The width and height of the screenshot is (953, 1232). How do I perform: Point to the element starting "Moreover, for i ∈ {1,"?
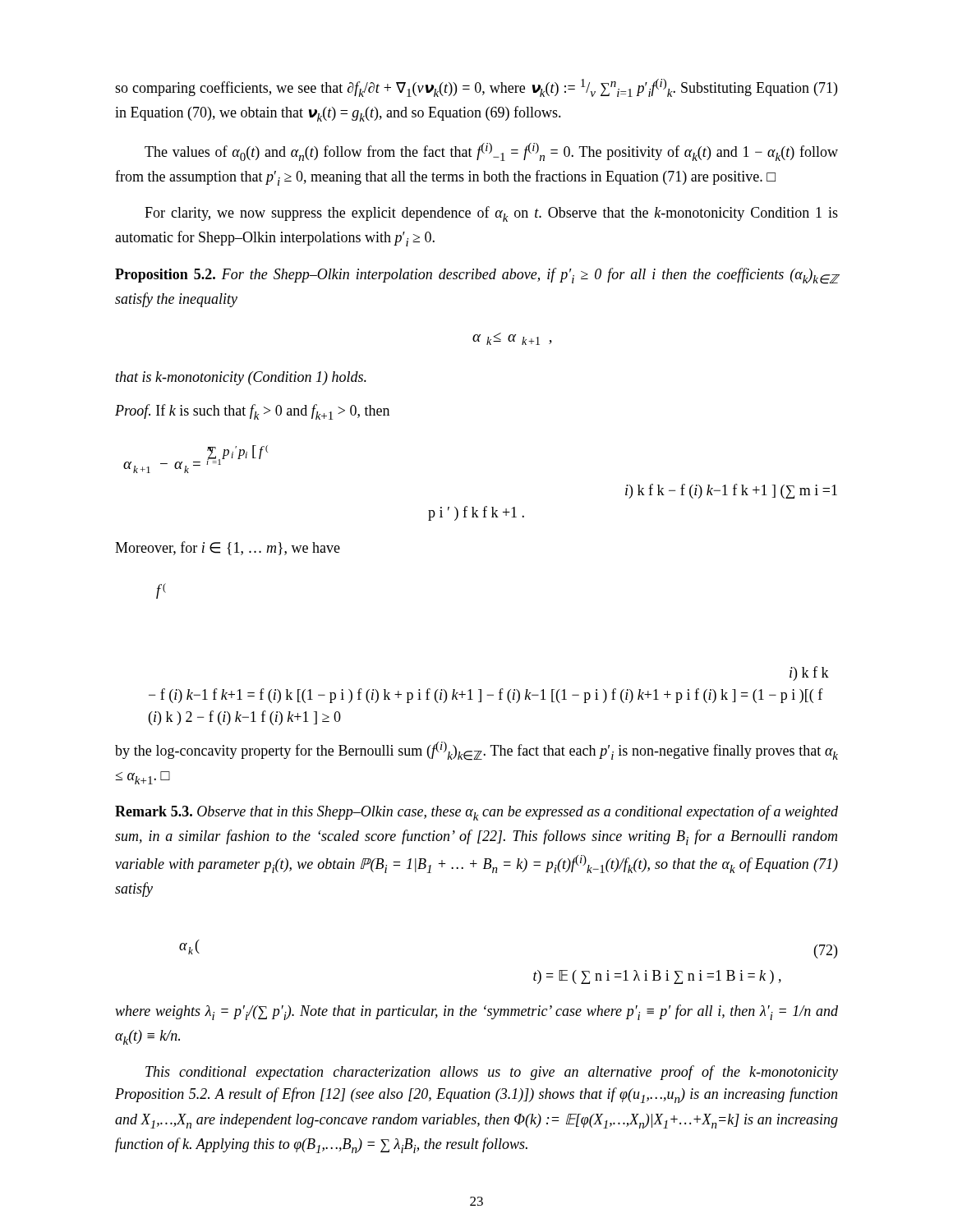[228, 548]
